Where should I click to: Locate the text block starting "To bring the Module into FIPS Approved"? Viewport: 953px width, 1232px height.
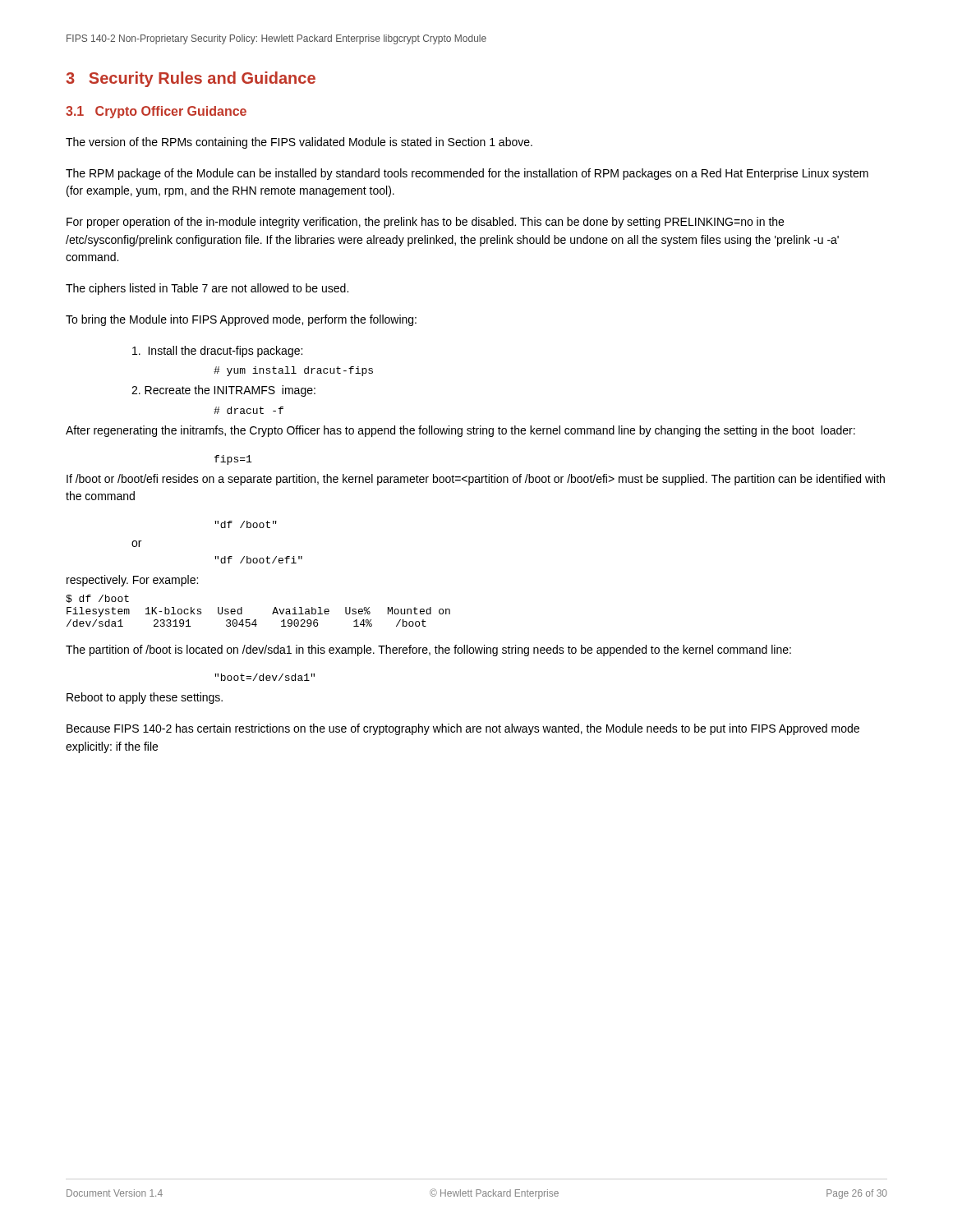click(x=242, y=319)
